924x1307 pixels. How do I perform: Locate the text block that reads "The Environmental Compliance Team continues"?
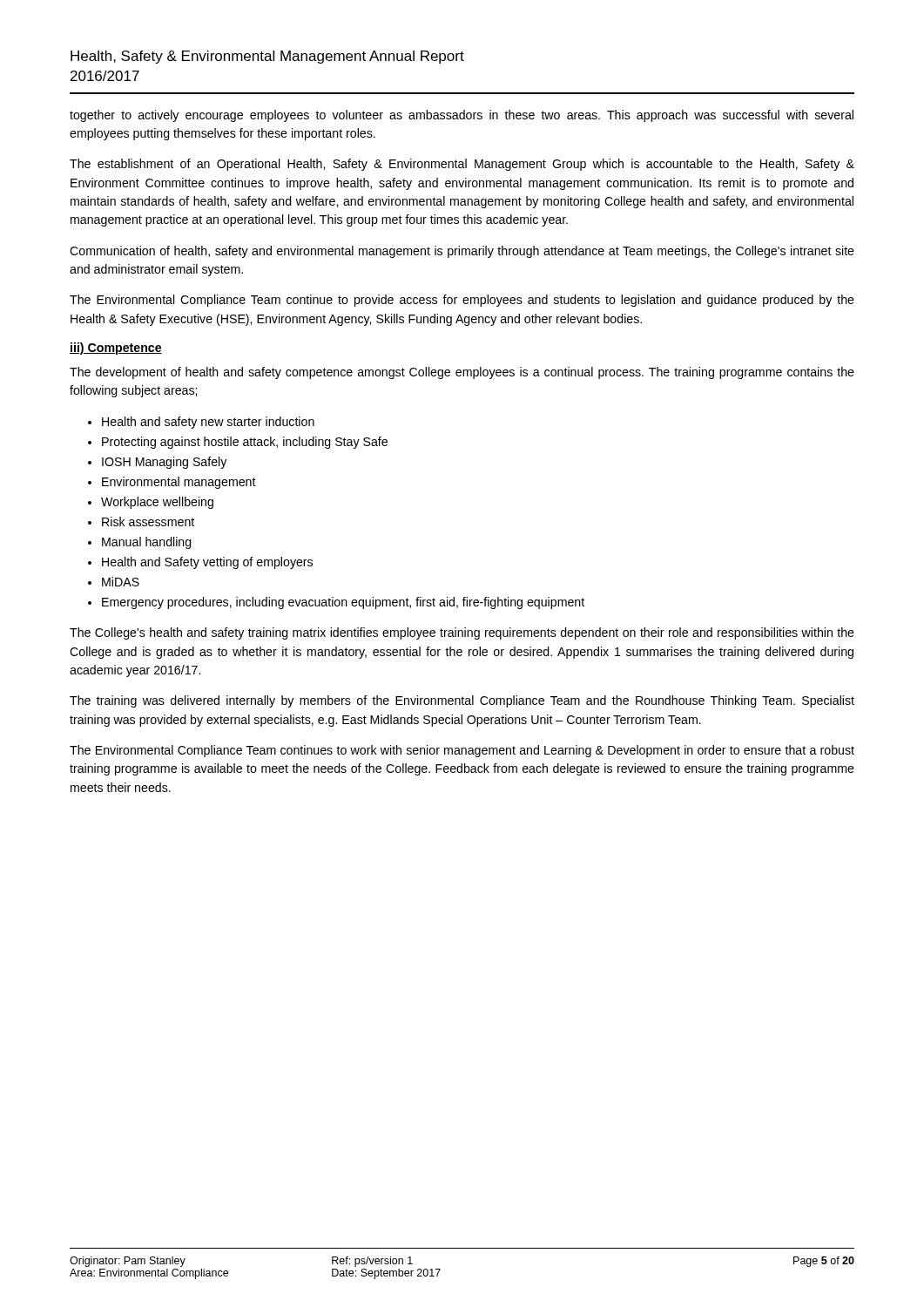tap(462, 769)
